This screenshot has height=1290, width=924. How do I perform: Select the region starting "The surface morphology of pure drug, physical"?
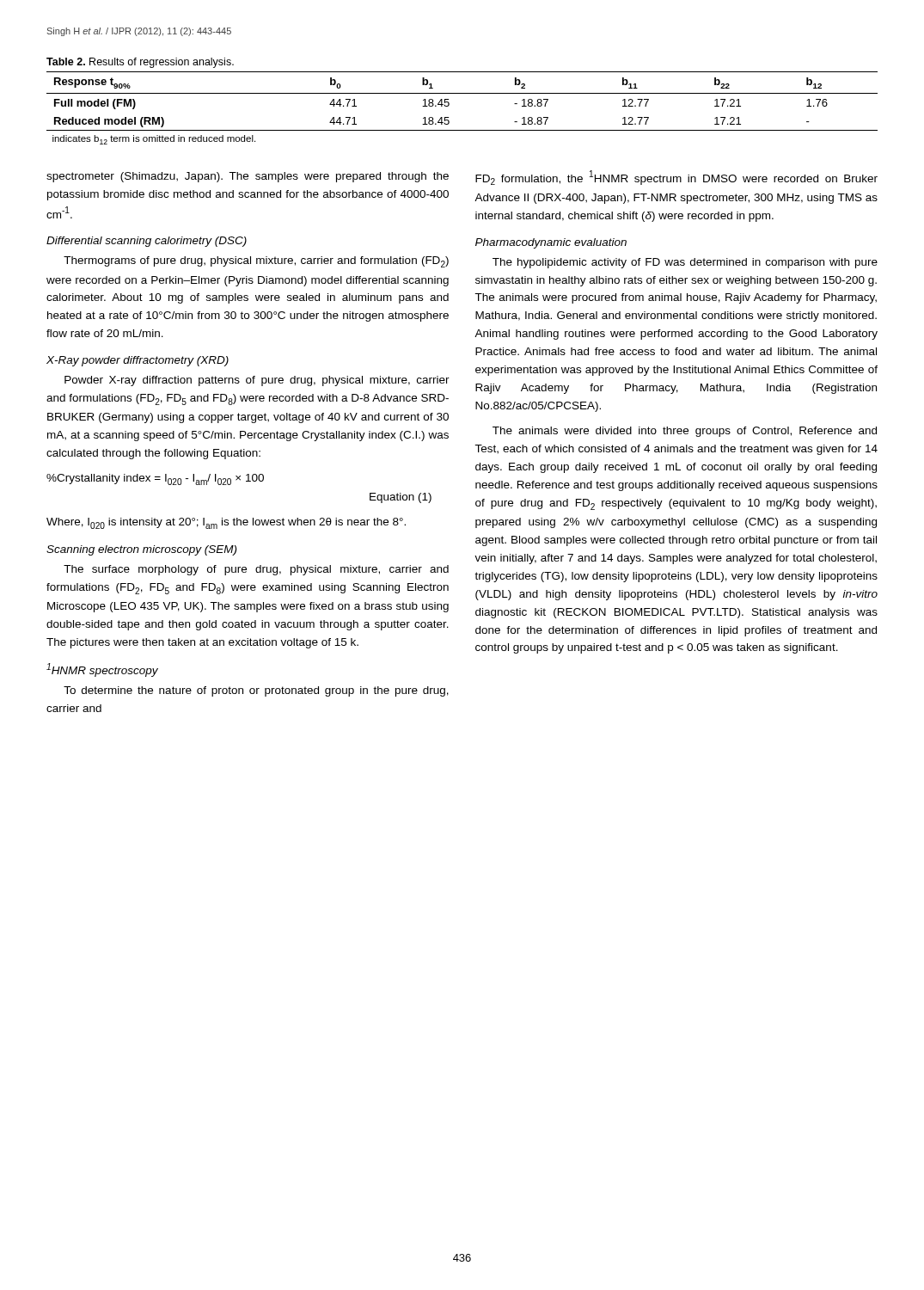pyautogui.click(x=248, y=606)
